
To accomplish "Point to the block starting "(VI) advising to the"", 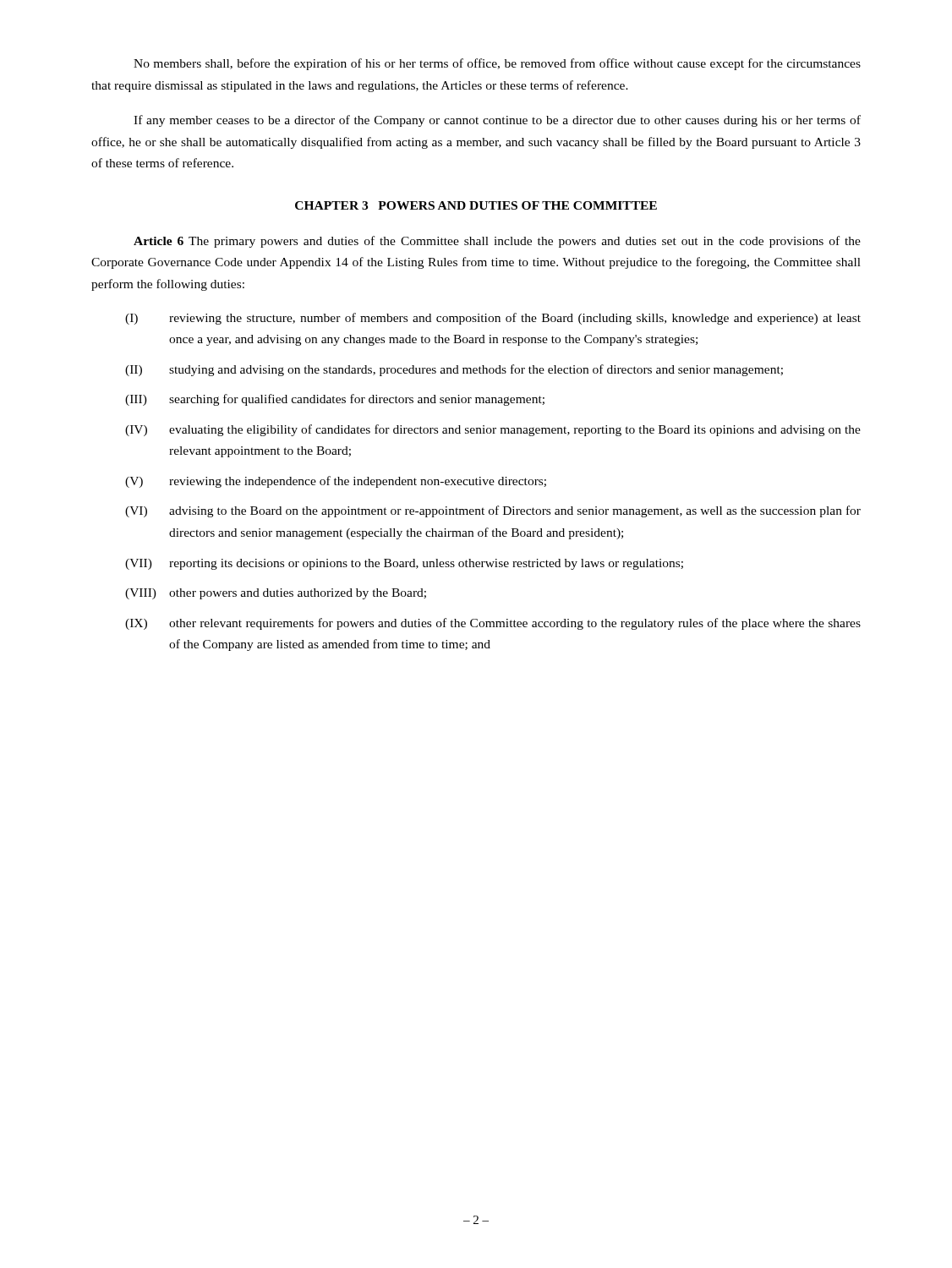I will click(493, 522).
